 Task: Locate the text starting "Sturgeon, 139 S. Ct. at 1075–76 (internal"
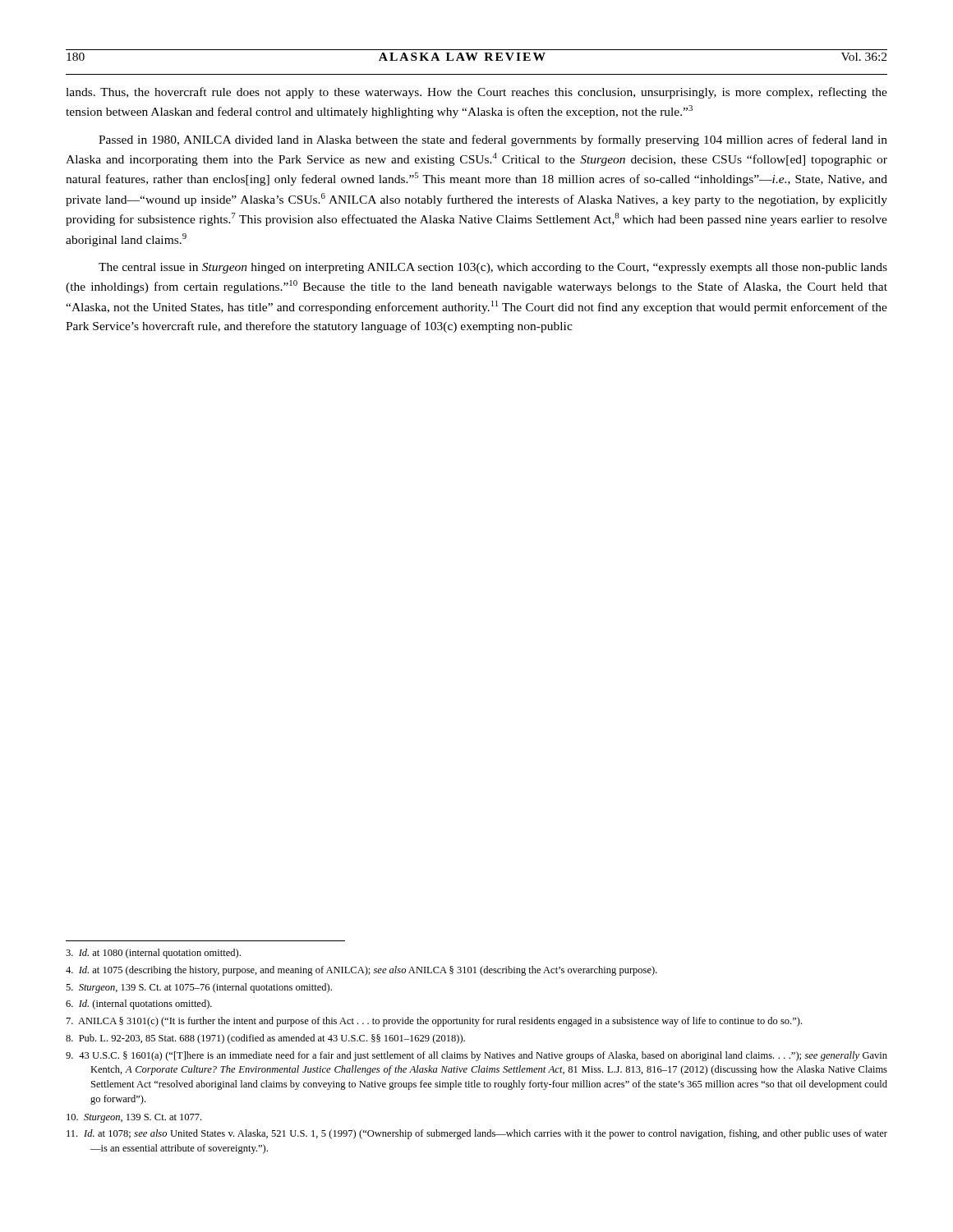(211, 987)
